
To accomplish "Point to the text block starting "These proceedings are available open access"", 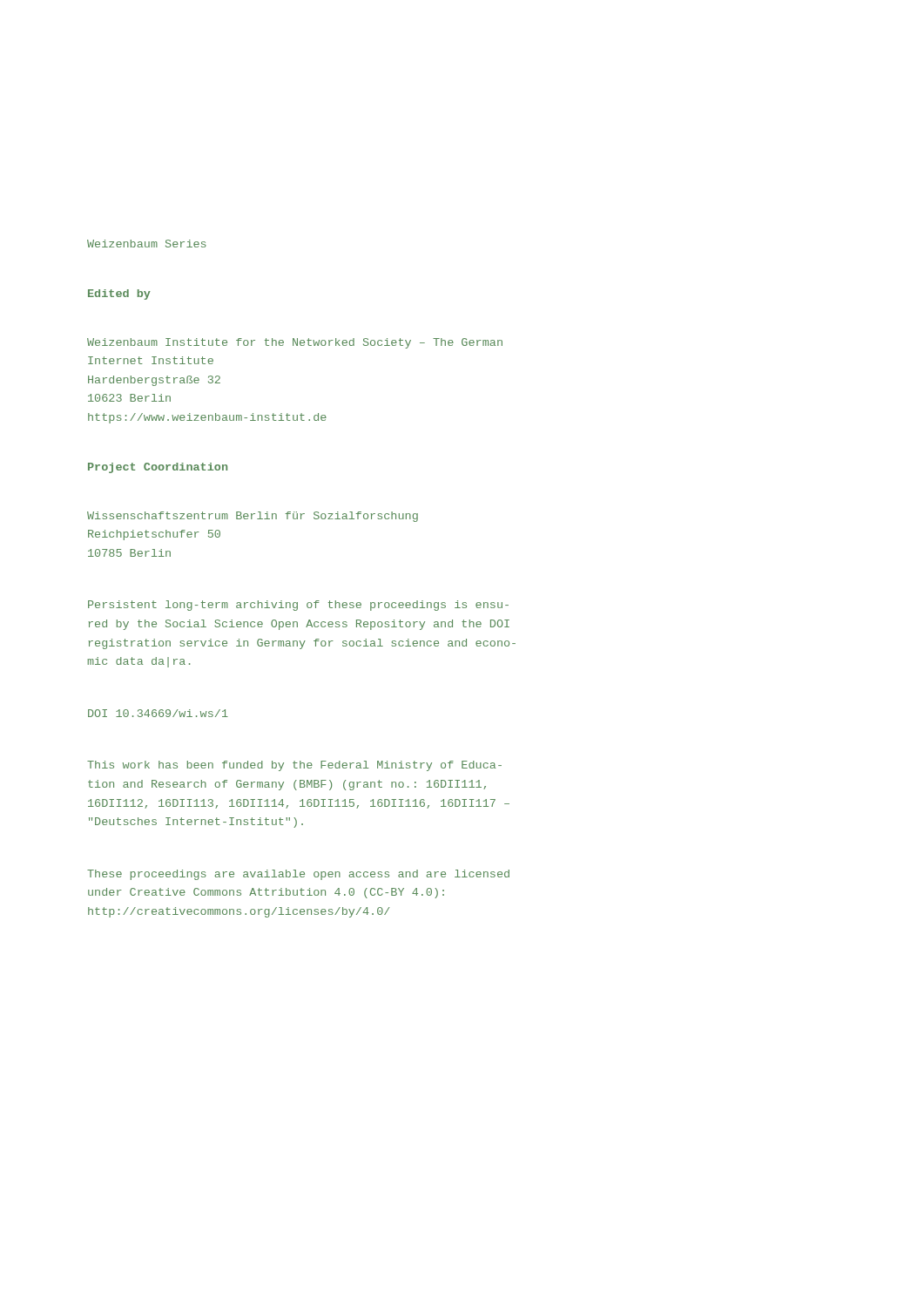I will 314,893.
